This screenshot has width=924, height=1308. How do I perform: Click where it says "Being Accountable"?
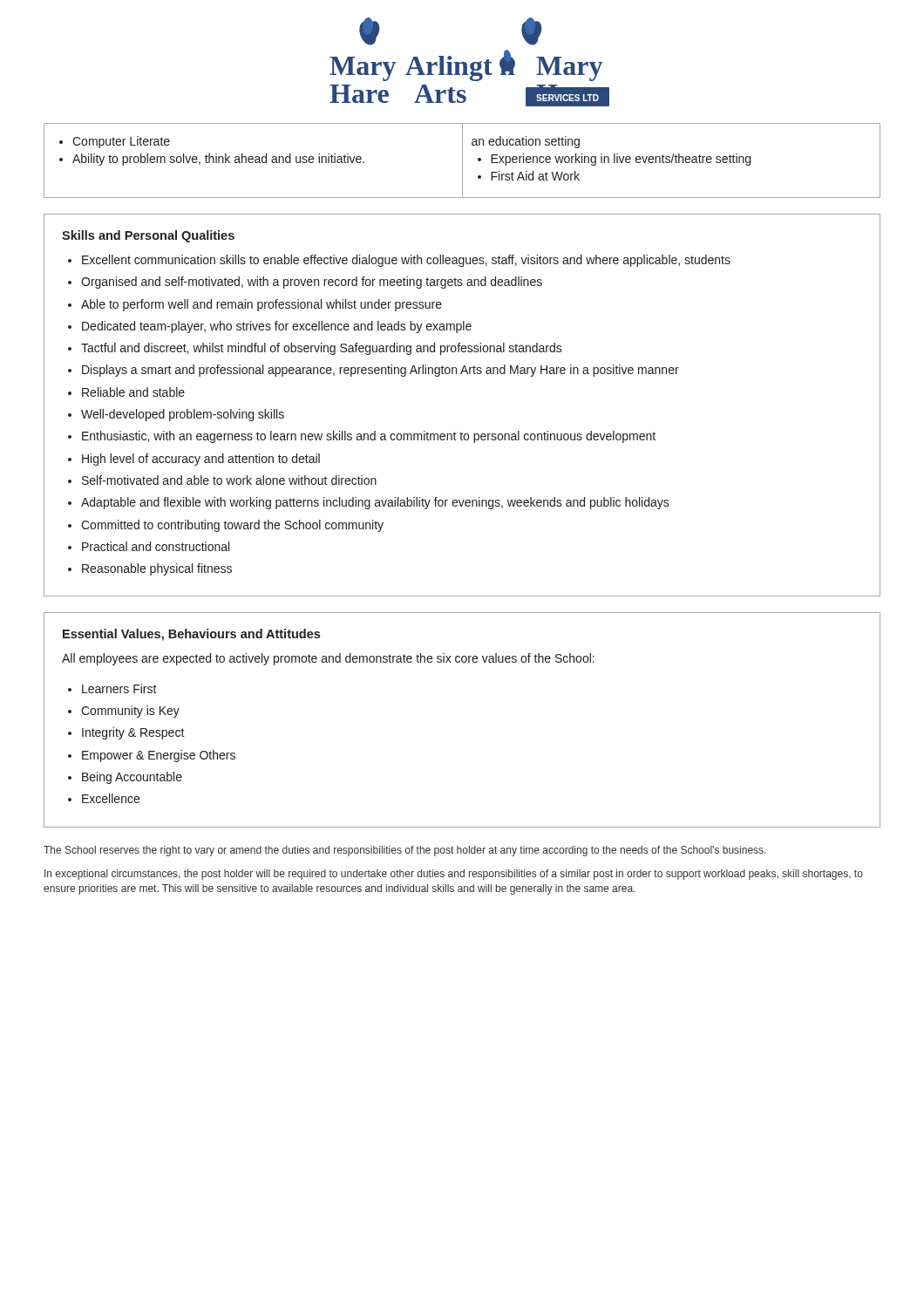(132, 777)
